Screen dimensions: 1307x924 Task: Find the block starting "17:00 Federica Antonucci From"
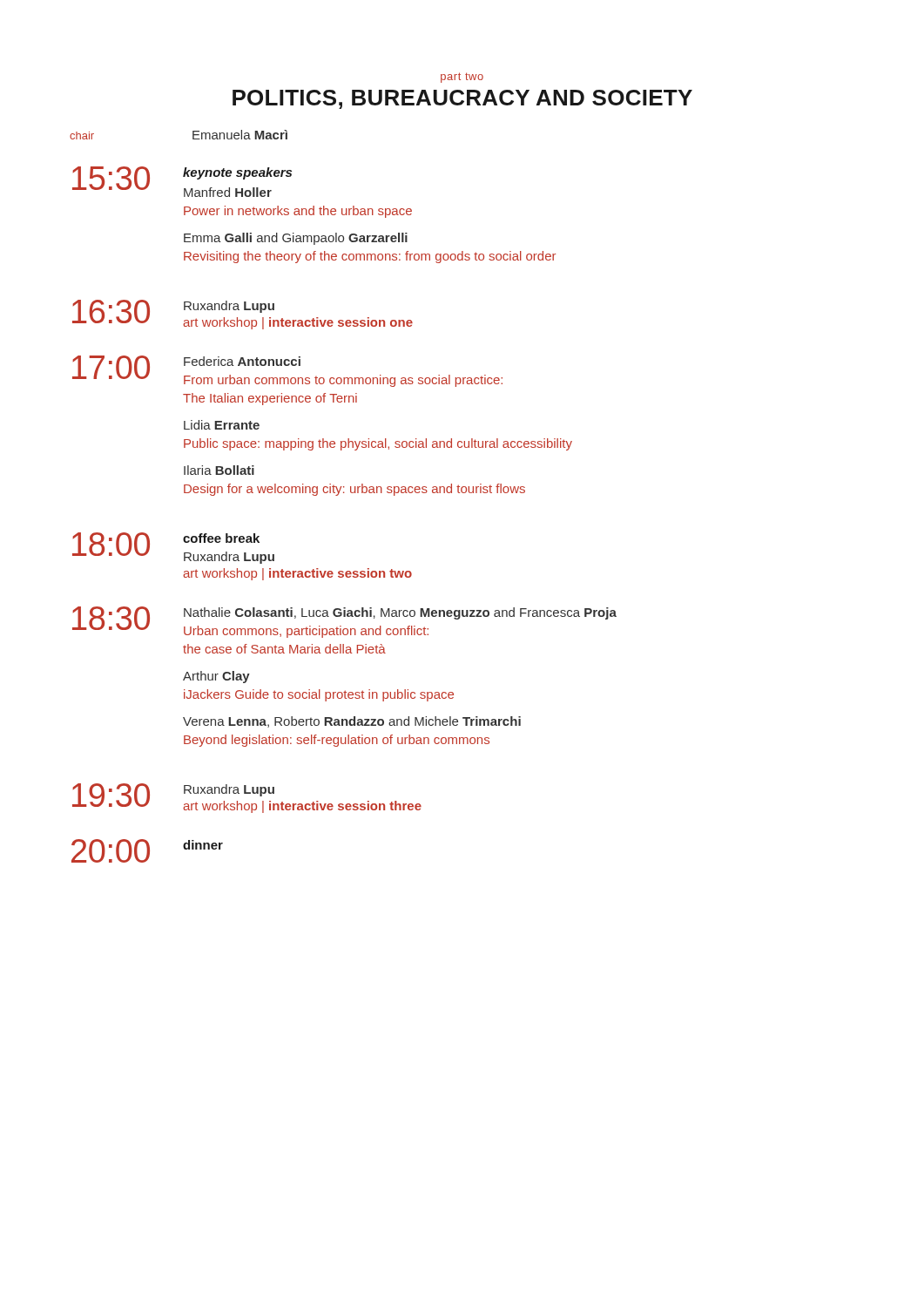click(x=462, y=429)
